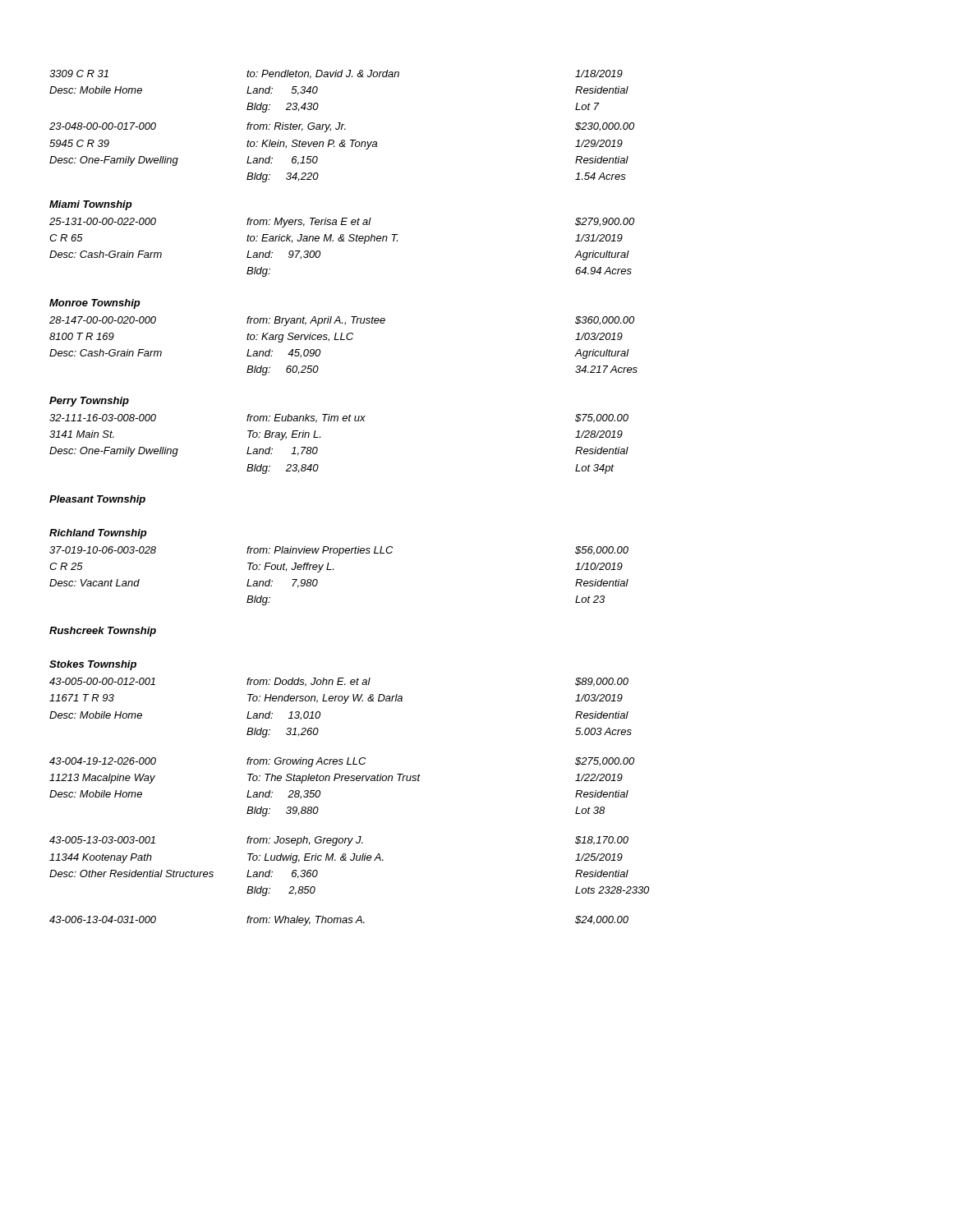
Task: Find the text starting "28-147-00-00-020-000 8100 T R 169"
Action: click(342, 321)
